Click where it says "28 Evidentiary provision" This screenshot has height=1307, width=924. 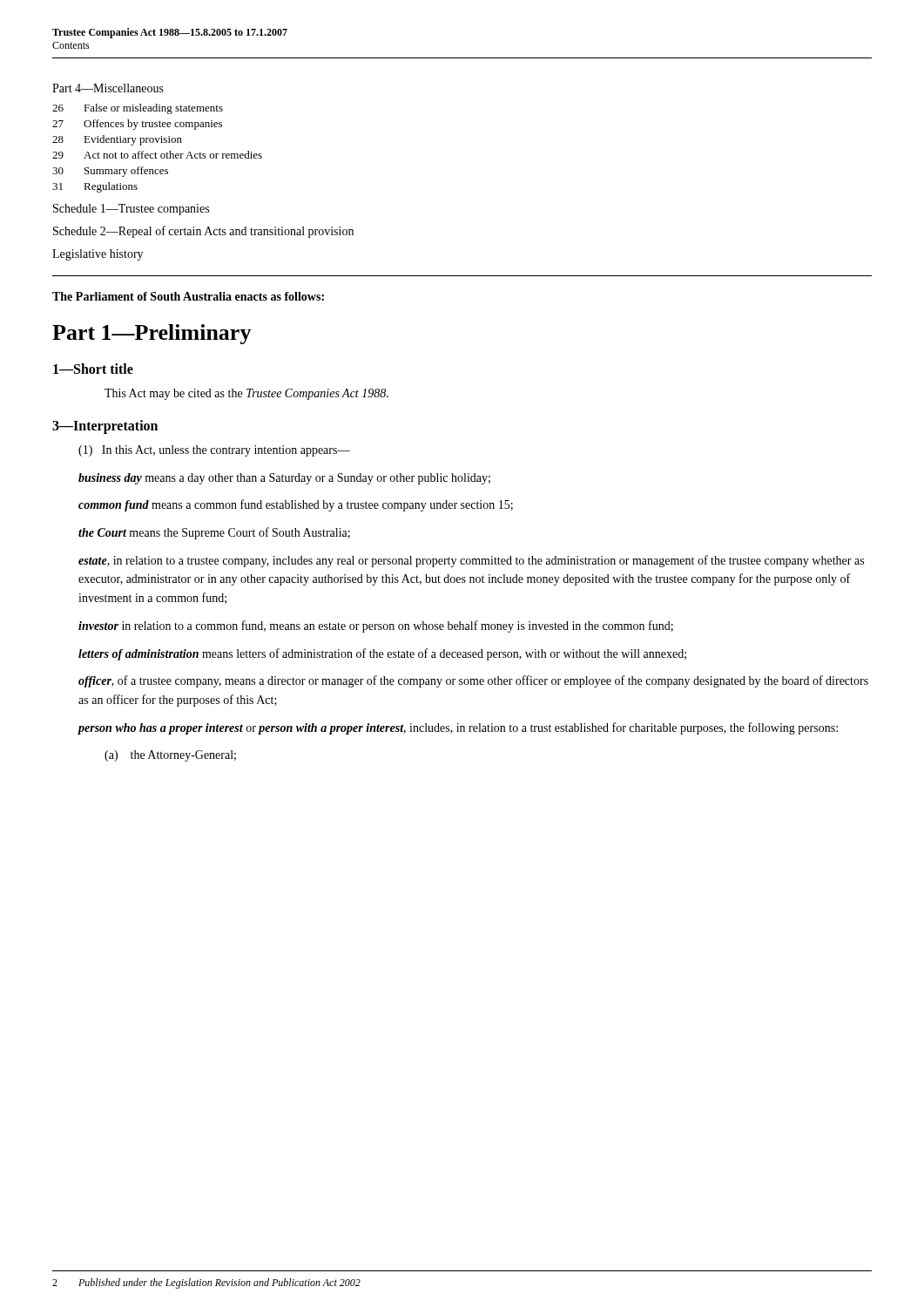(117, 139)
